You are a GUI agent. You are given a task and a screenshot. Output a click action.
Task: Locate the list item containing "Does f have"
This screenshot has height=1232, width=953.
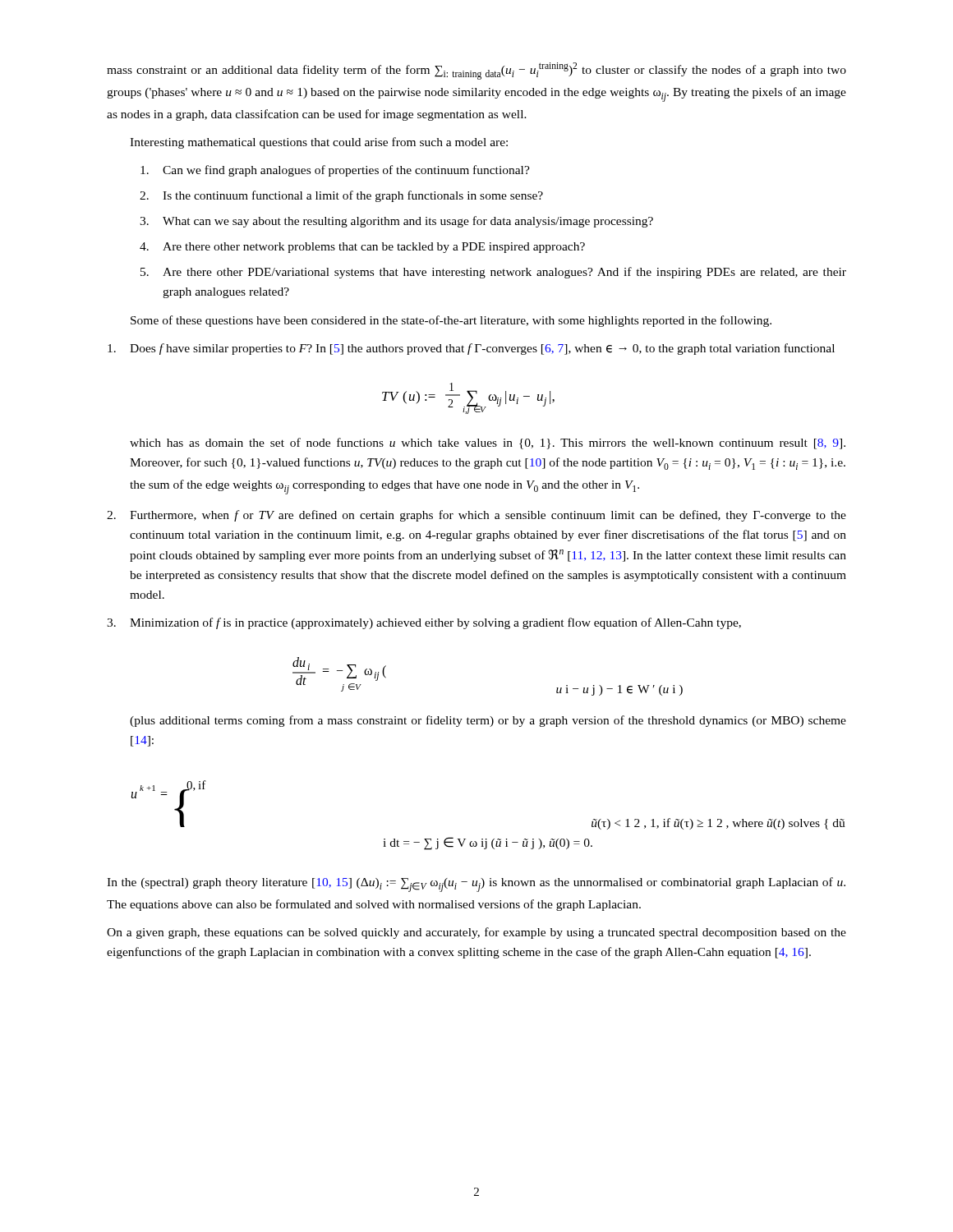[476, 417]
